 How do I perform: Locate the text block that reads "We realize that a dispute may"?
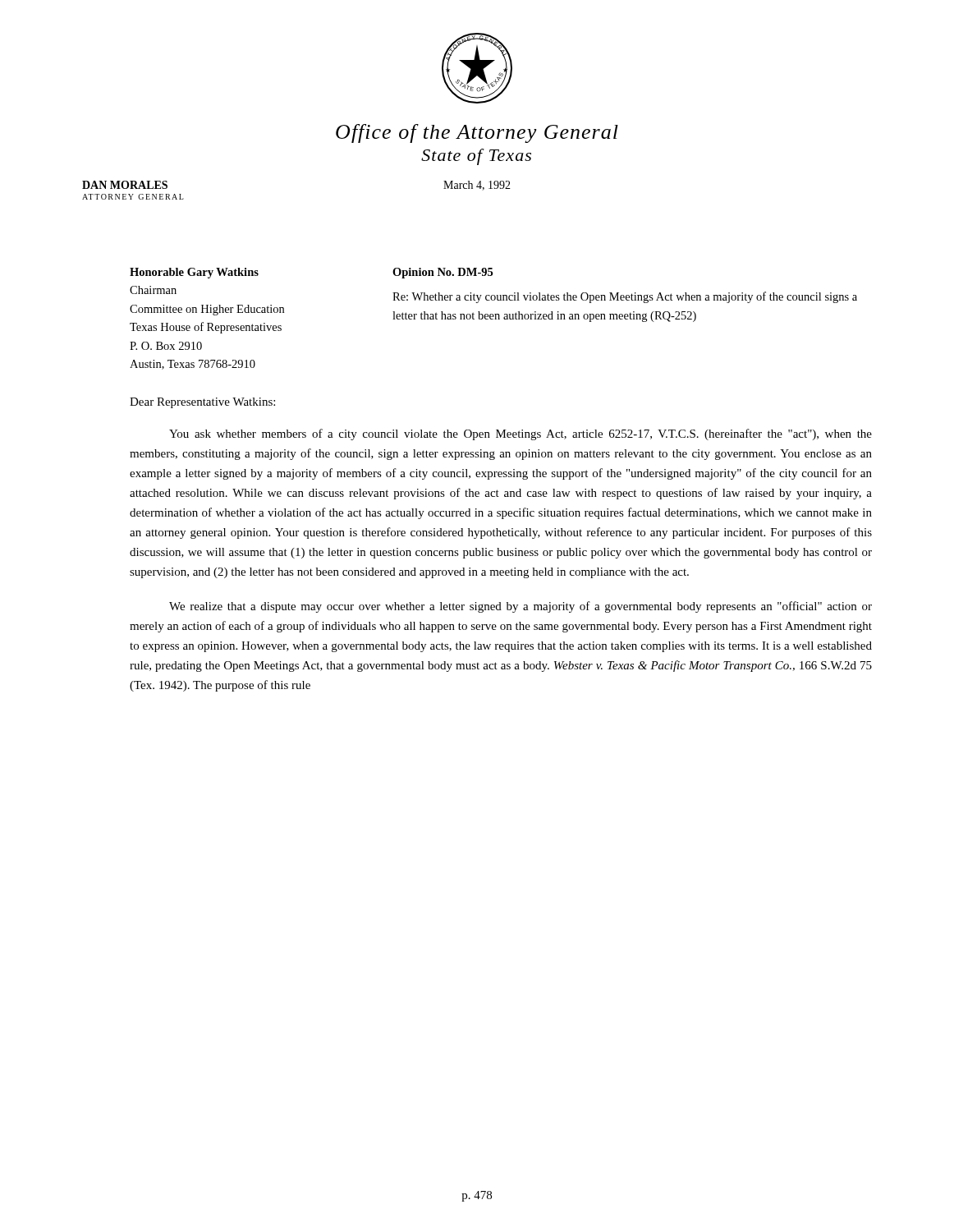(501, 645)
